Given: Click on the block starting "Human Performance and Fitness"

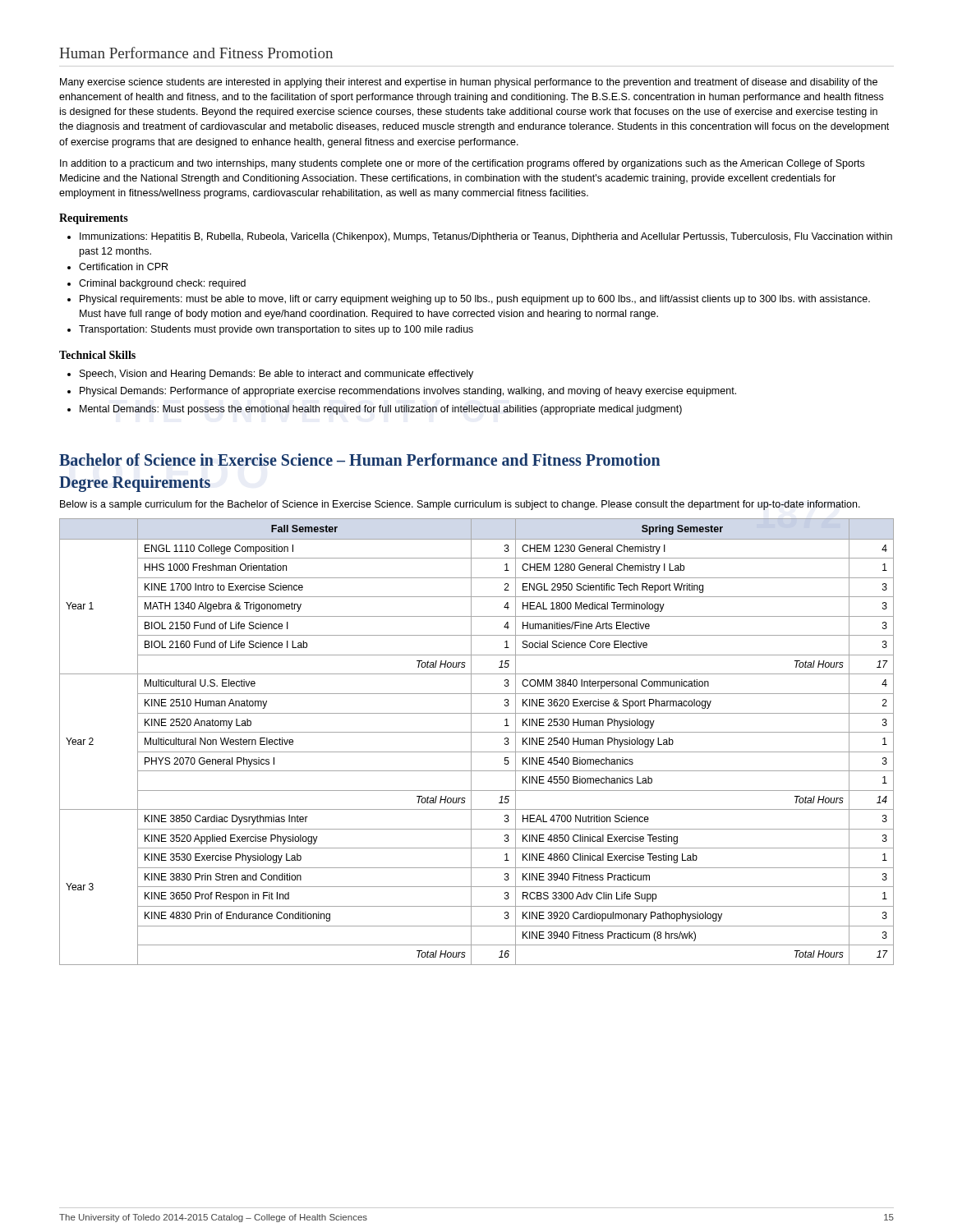Looking at the screenshot, I should [x=476, y=55].
